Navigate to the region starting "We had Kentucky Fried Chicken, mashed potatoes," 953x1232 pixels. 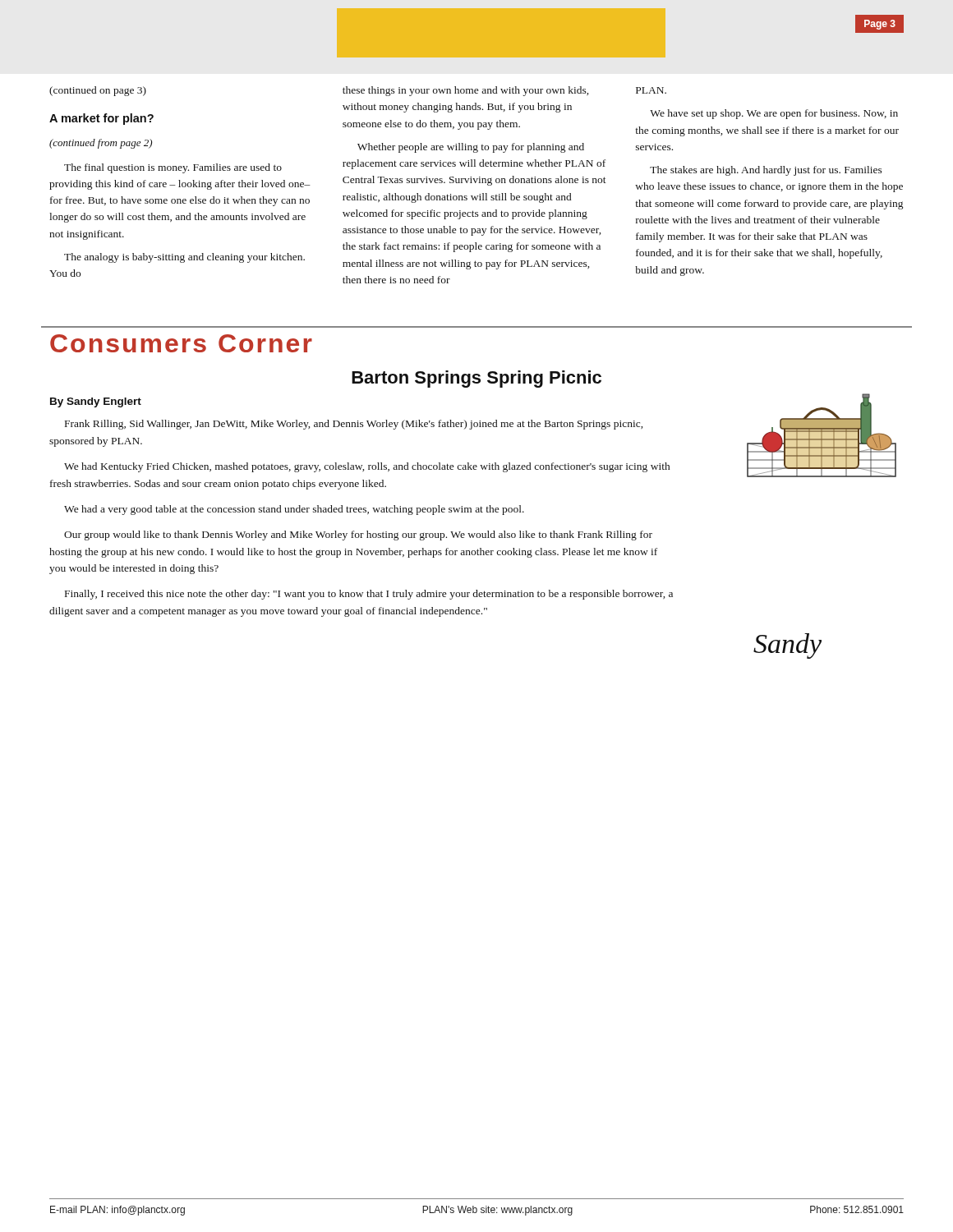(360, 475)
